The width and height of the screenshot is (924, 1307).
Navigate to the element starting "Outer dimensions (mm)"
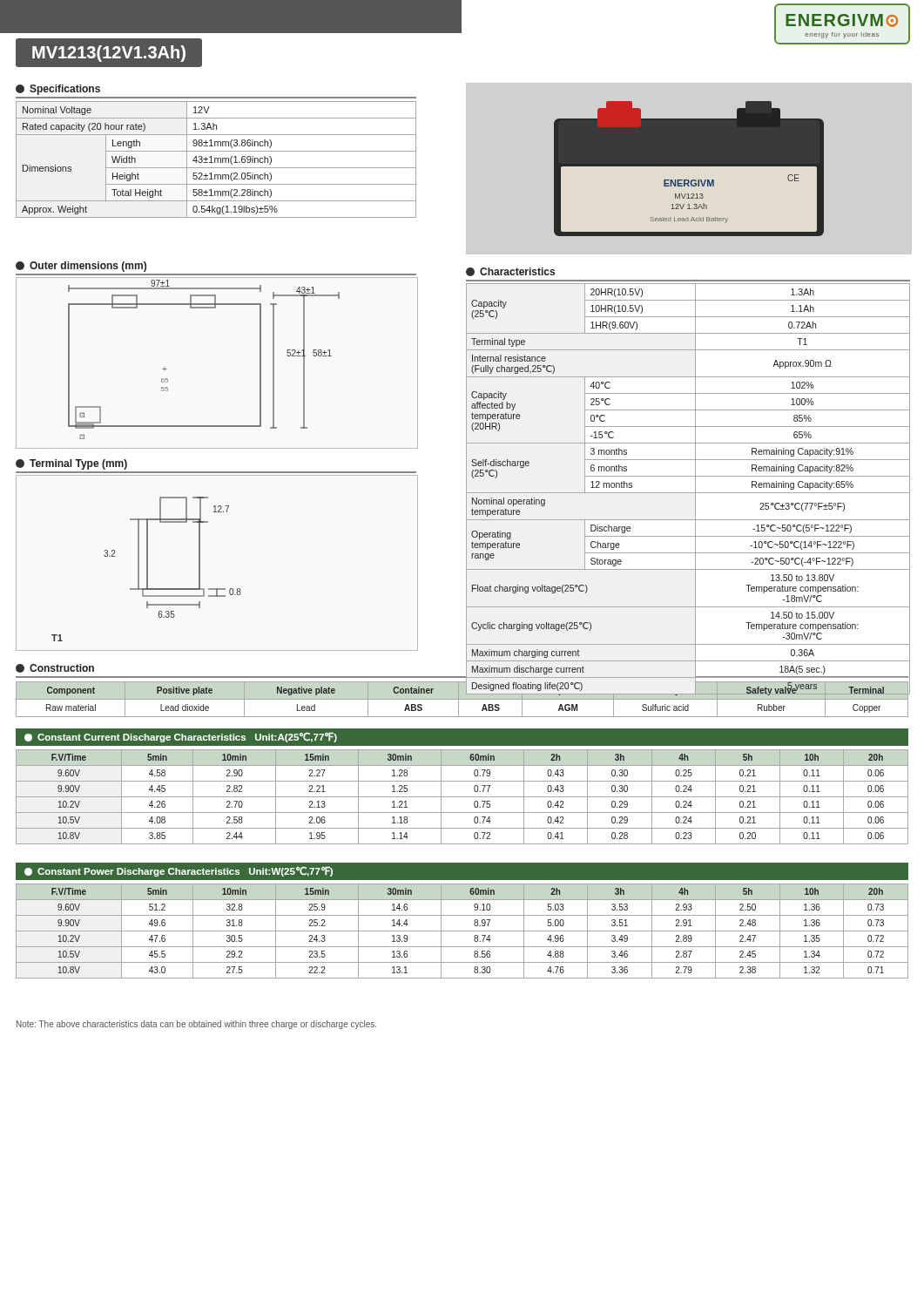pyautogui.click(x=81, y=266)
